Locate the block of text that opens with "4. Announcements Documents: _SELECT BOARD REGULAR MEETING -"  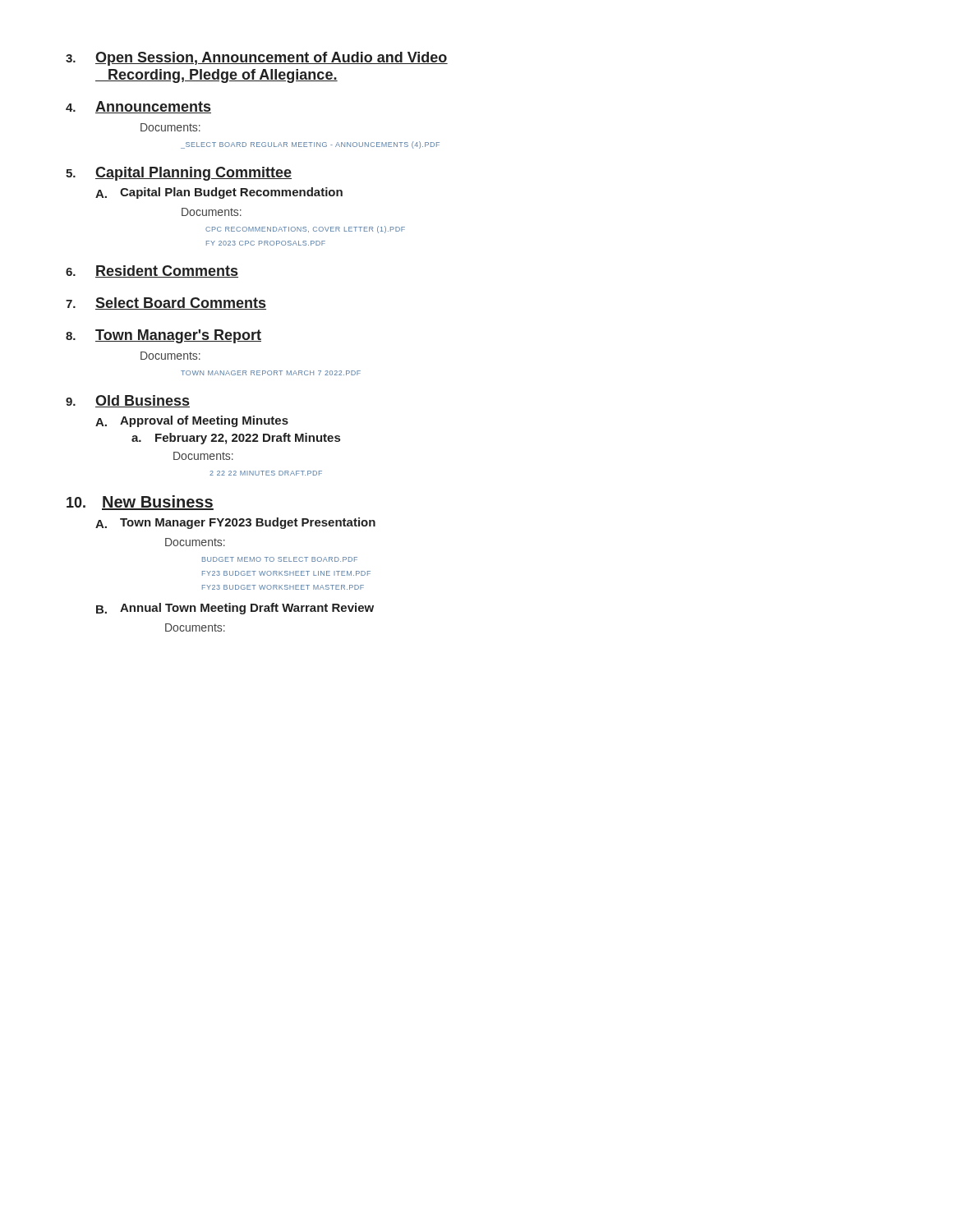138,107
